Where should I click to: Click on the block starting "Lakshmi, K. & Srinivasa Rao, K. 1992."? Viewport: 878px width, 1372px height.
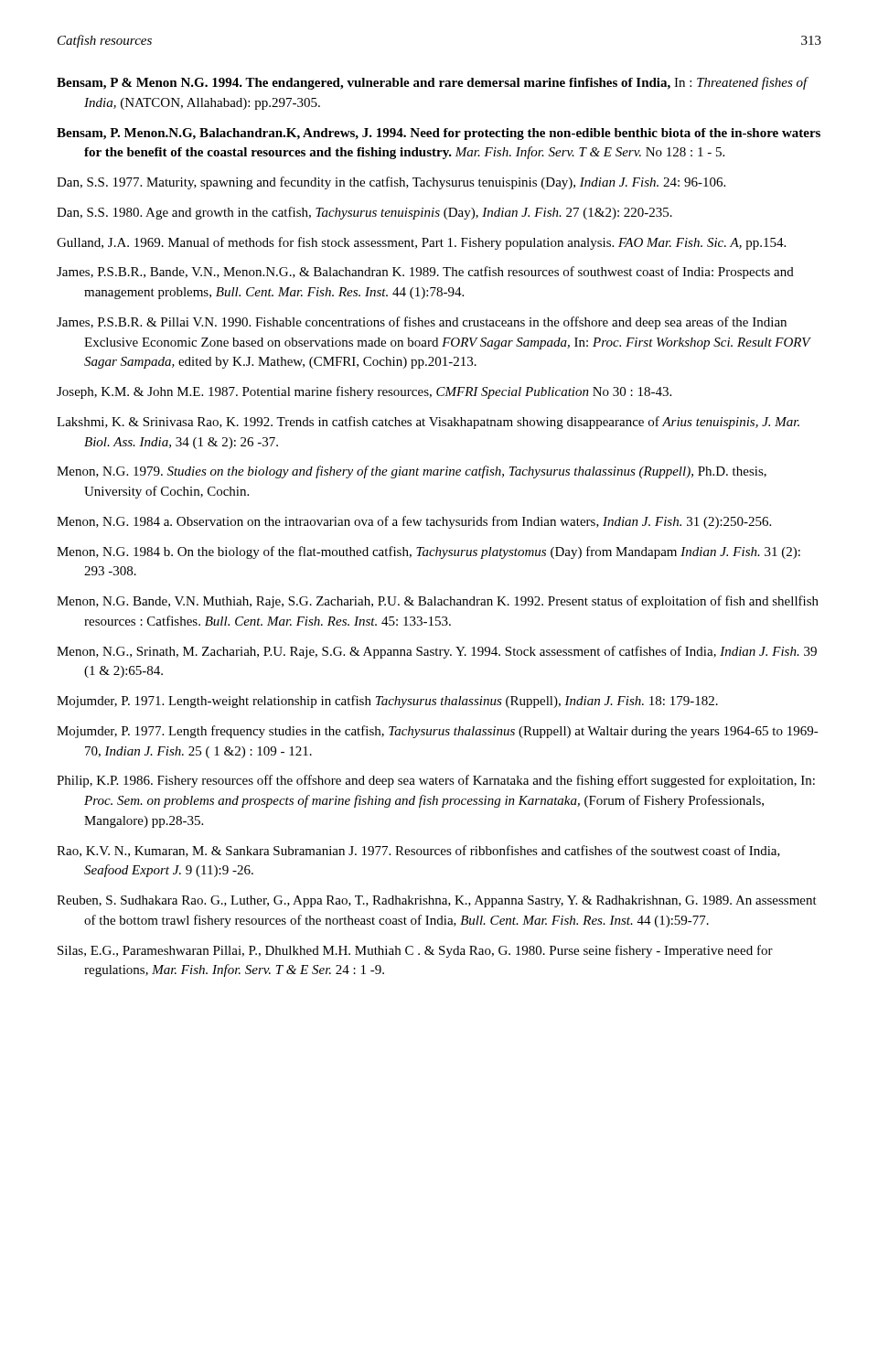click(429, 431)
